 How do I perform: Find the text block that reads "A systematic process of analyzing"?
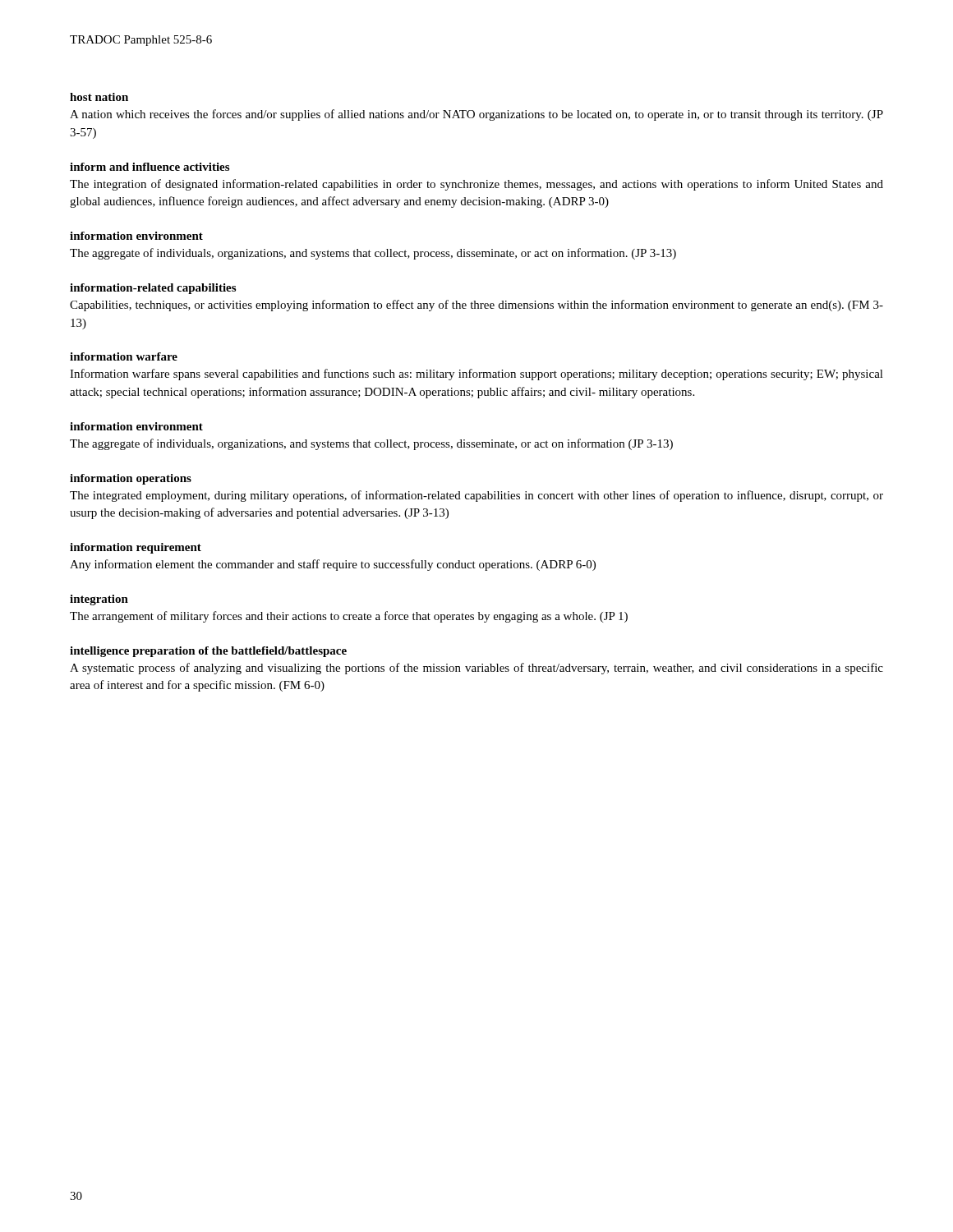point(476,676)
